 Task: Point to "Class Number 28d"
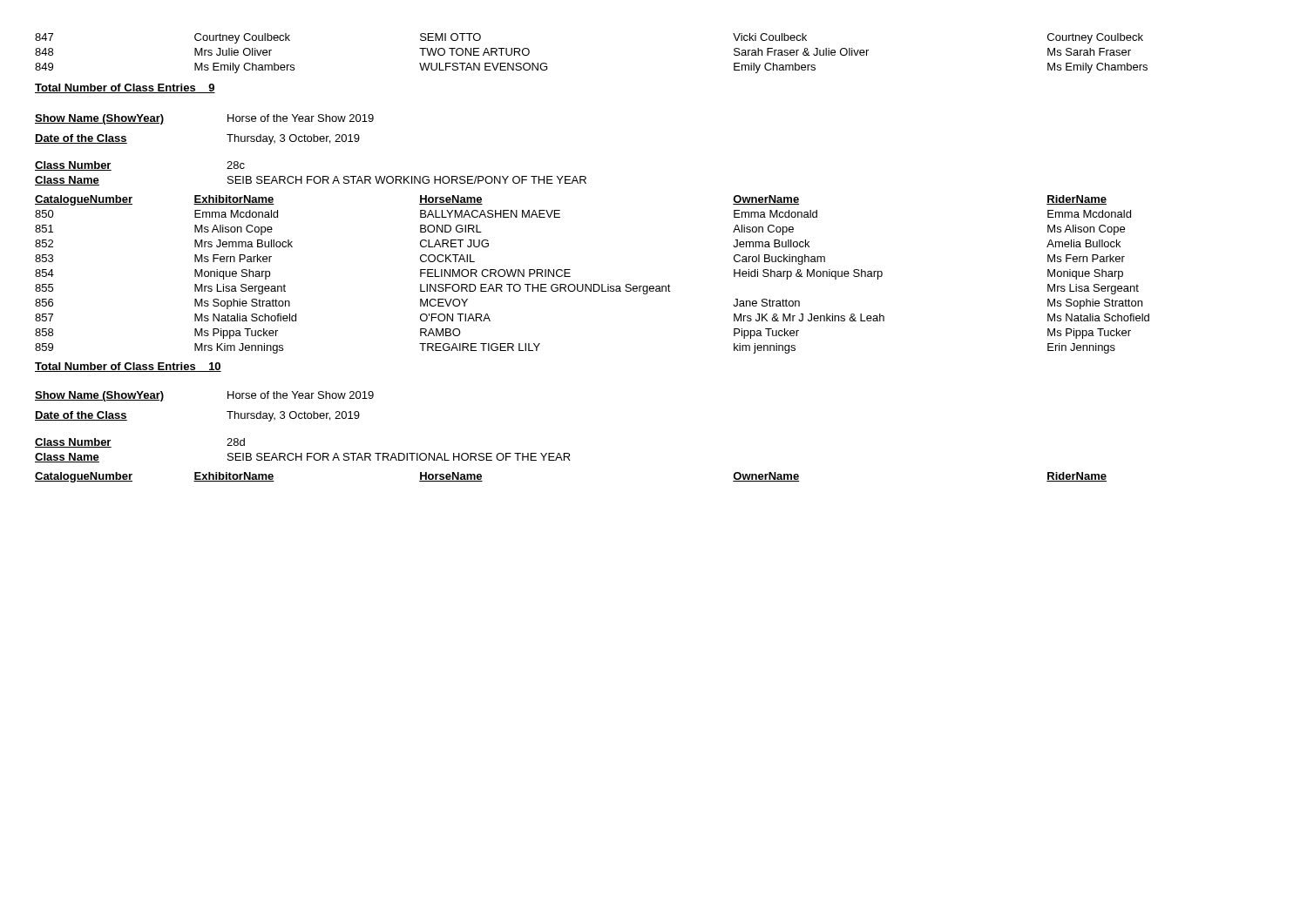pos(73,443)
